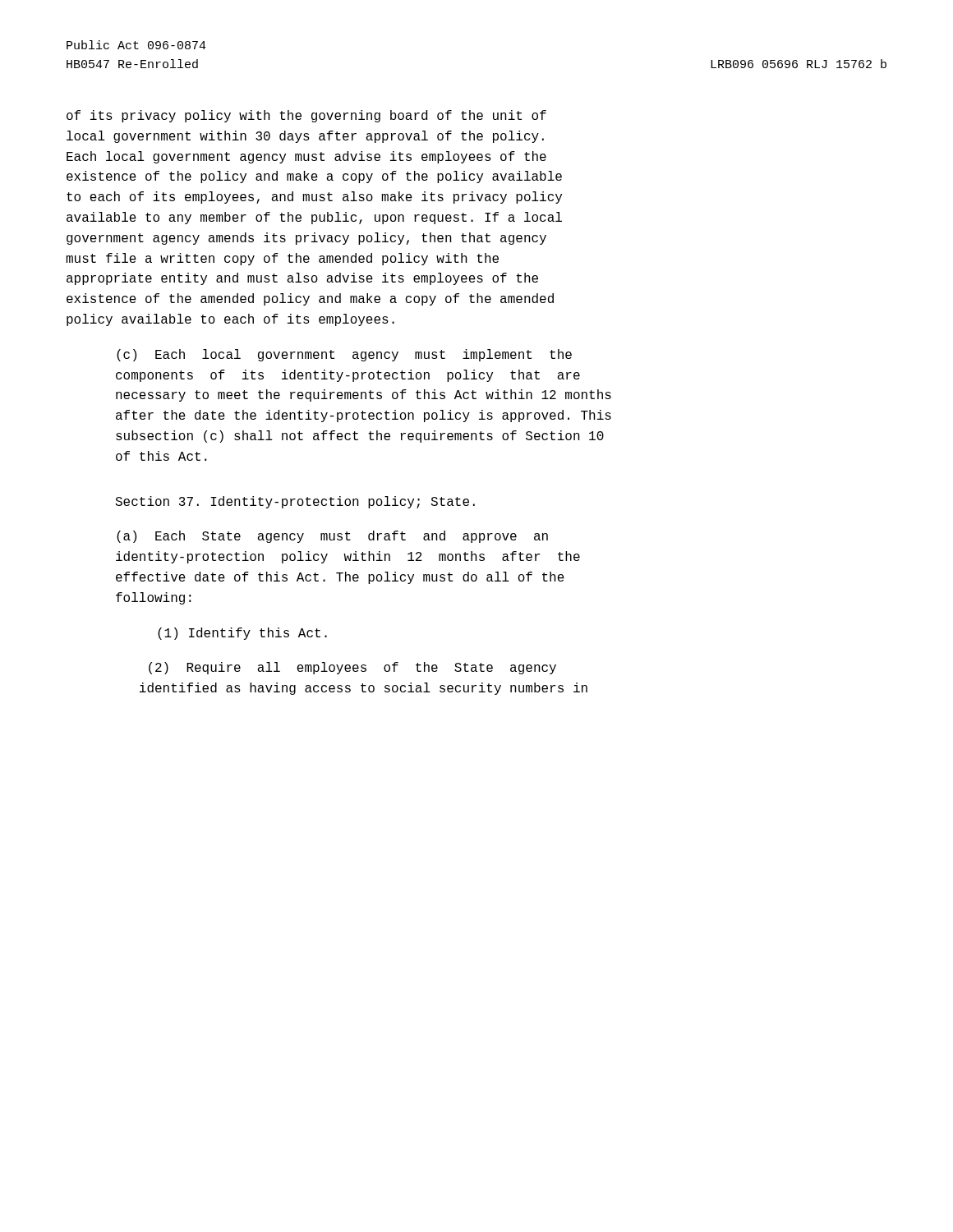Navigate to the region starting "(a) Each State agency must"
Screen dimensions: 1232x953
pos(348,568)
